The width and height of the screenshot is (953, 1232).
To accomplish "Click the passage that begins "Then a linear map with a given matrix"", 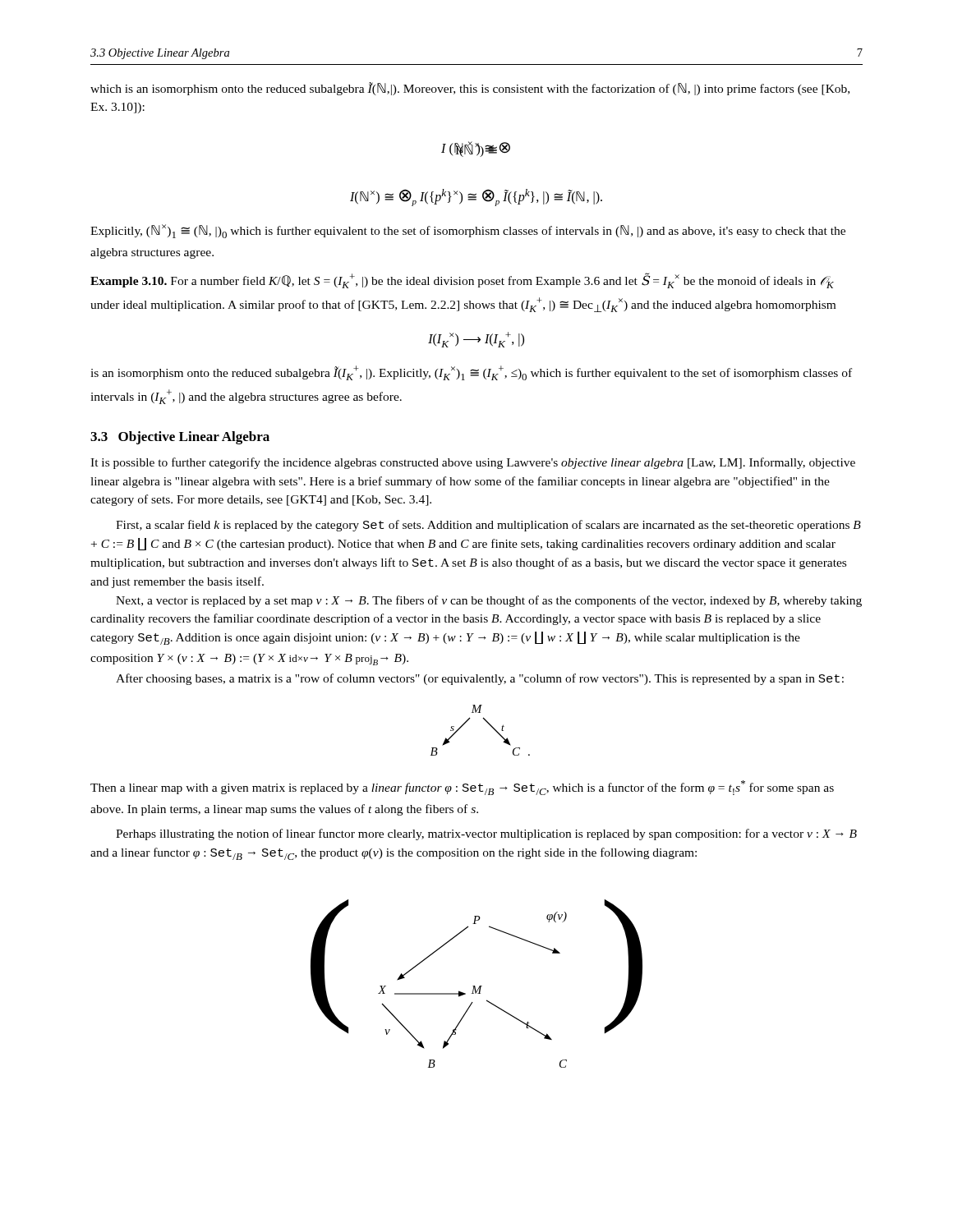I will (x=476, y=820).
